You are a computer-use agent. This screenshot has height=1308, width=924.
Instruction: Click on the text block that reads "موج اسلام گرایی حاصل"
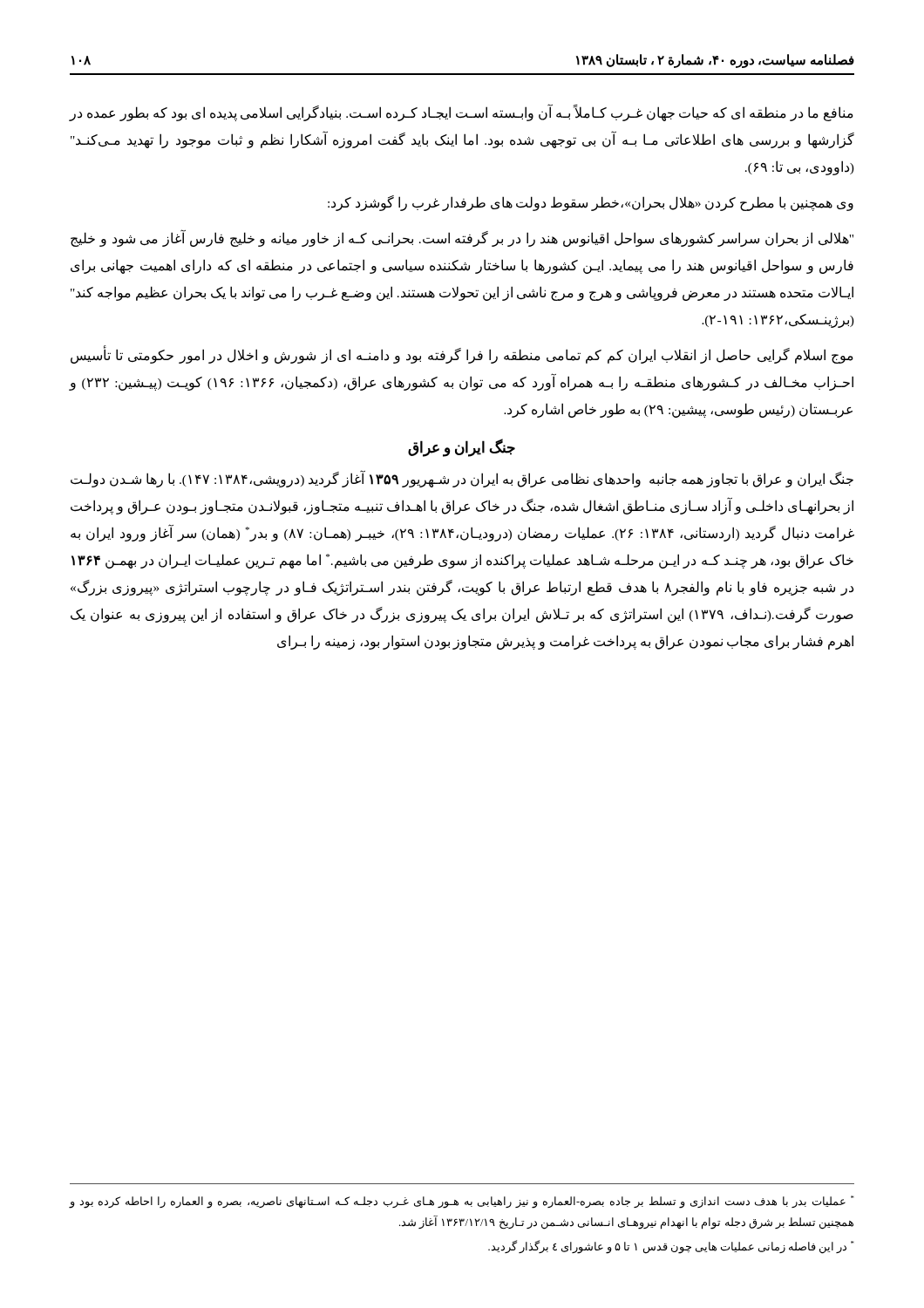[x=462, y=382]
